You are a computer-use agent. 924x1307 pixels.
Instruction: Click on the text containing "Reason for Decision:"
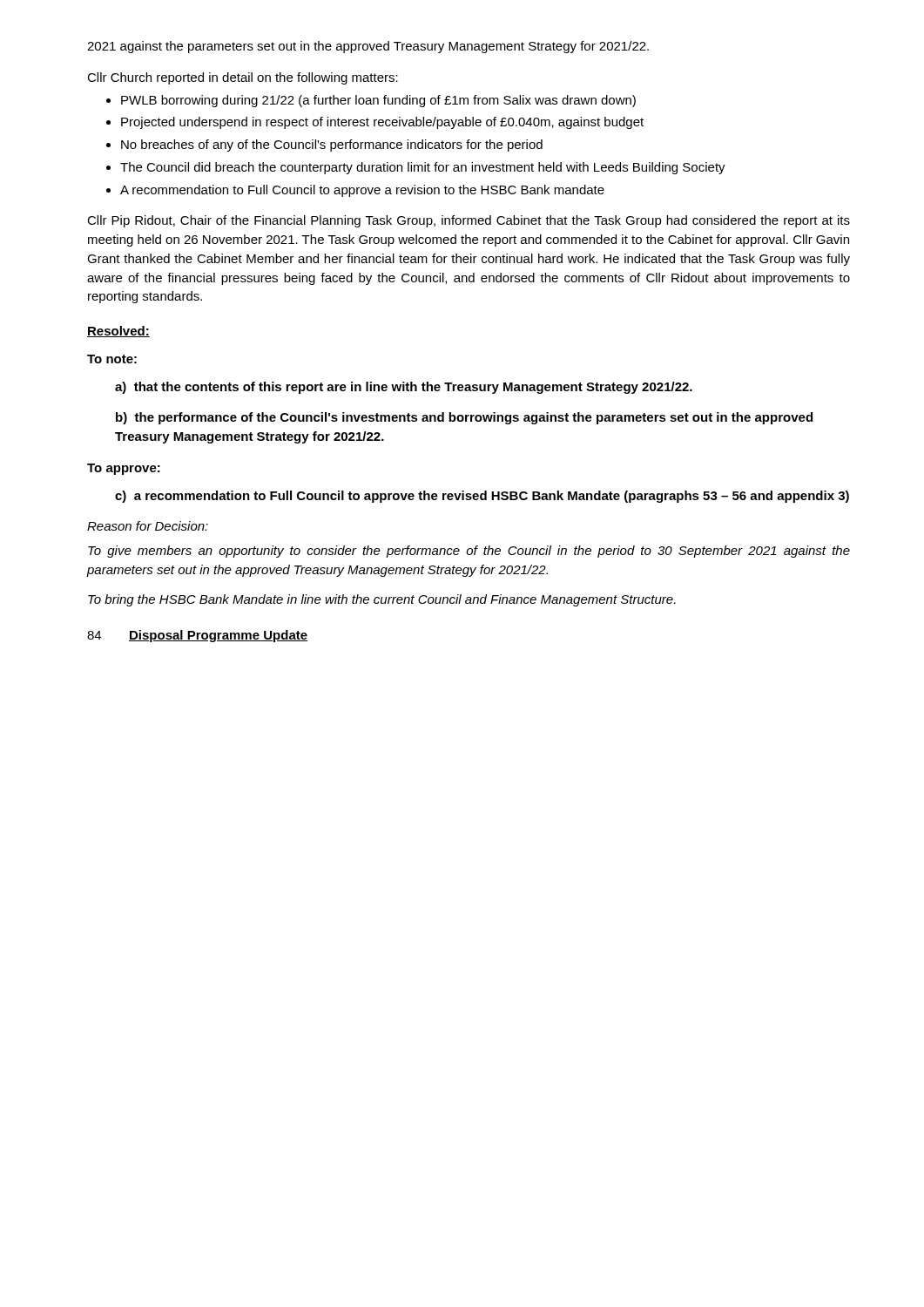[x=148, y=526]
